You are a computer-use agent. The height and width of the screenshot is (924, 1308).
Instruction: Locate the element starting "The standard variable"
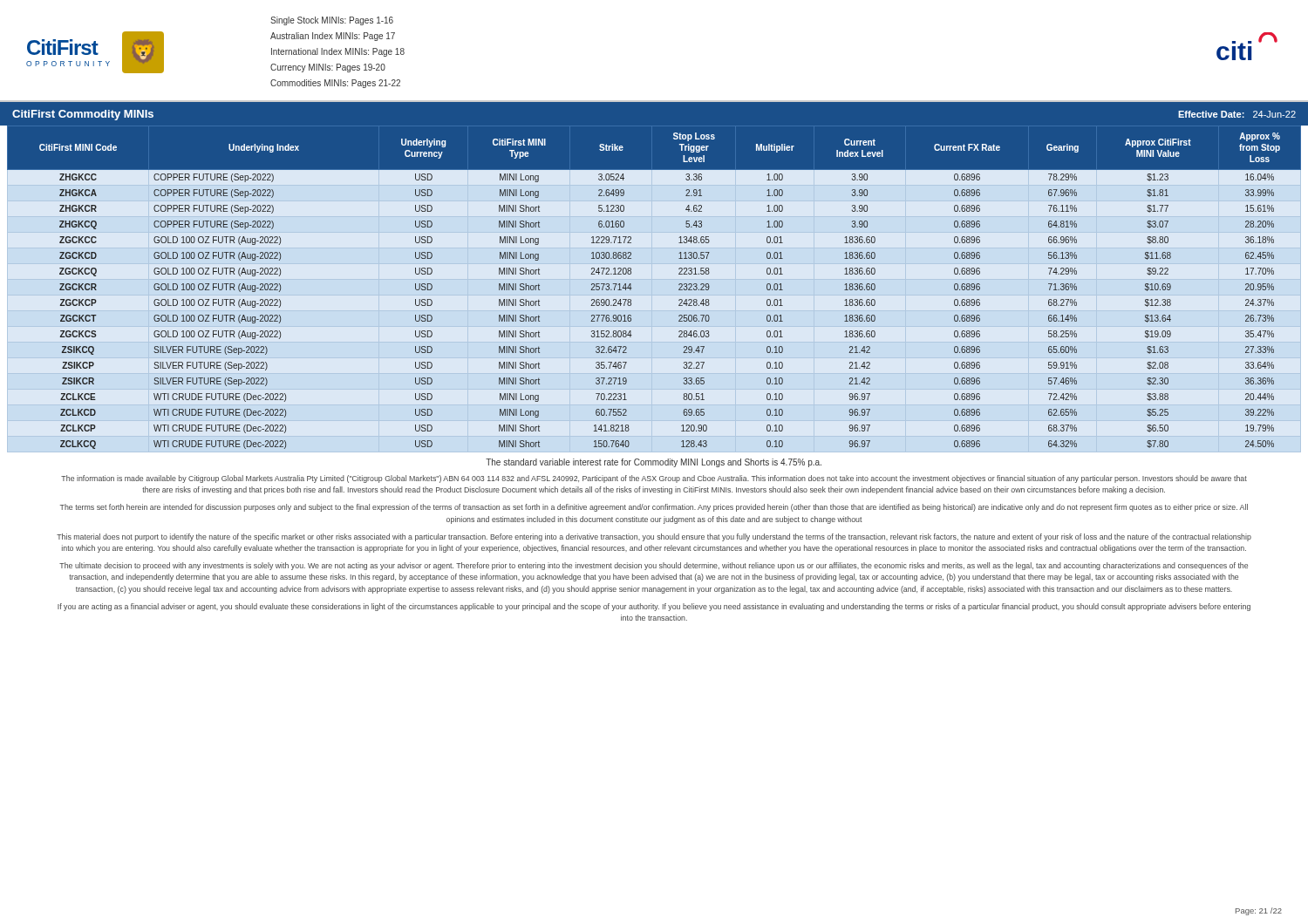tap(654, 462)
